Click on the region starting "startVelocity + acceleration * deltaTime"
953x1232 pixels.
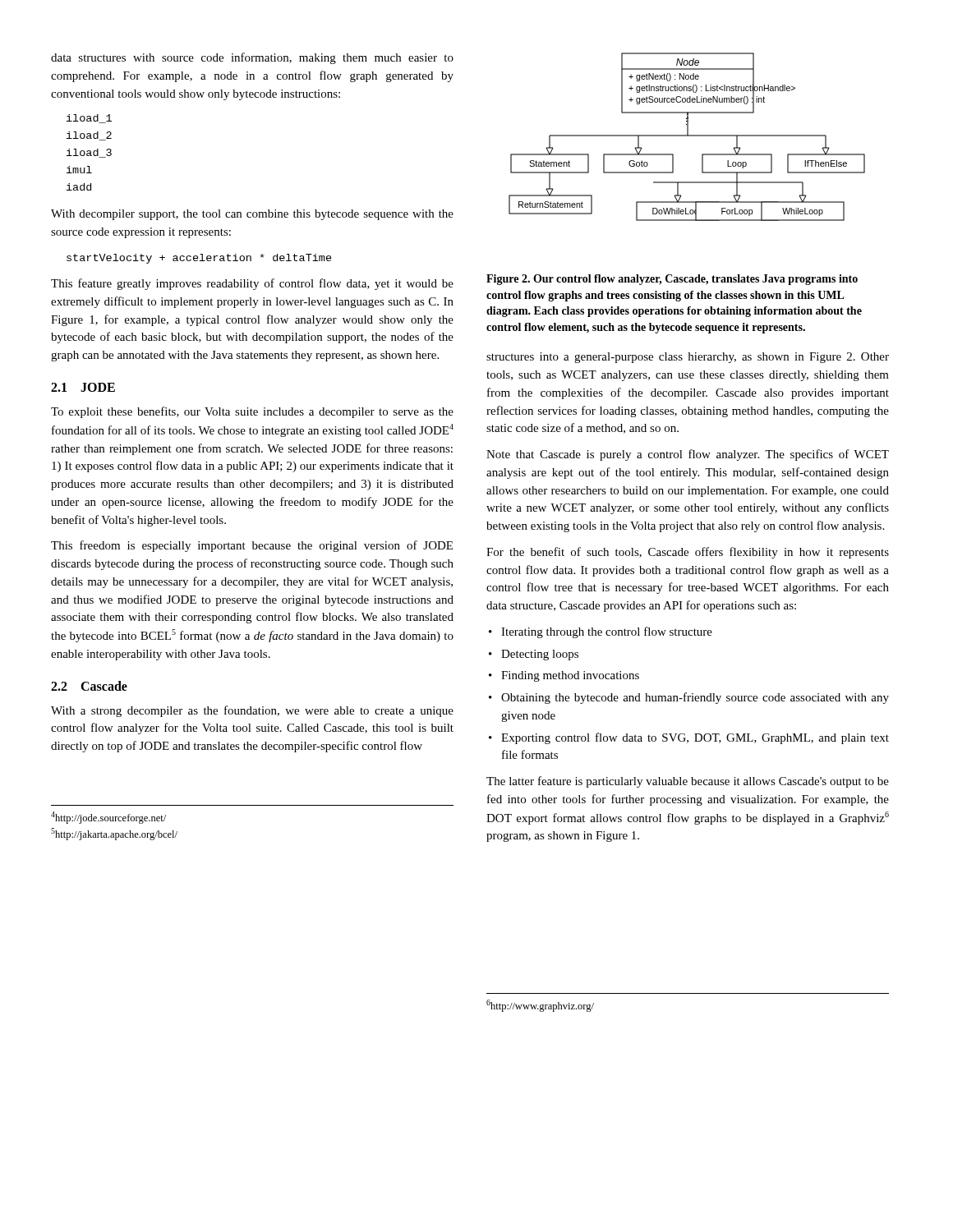click(x=199, y=259)
